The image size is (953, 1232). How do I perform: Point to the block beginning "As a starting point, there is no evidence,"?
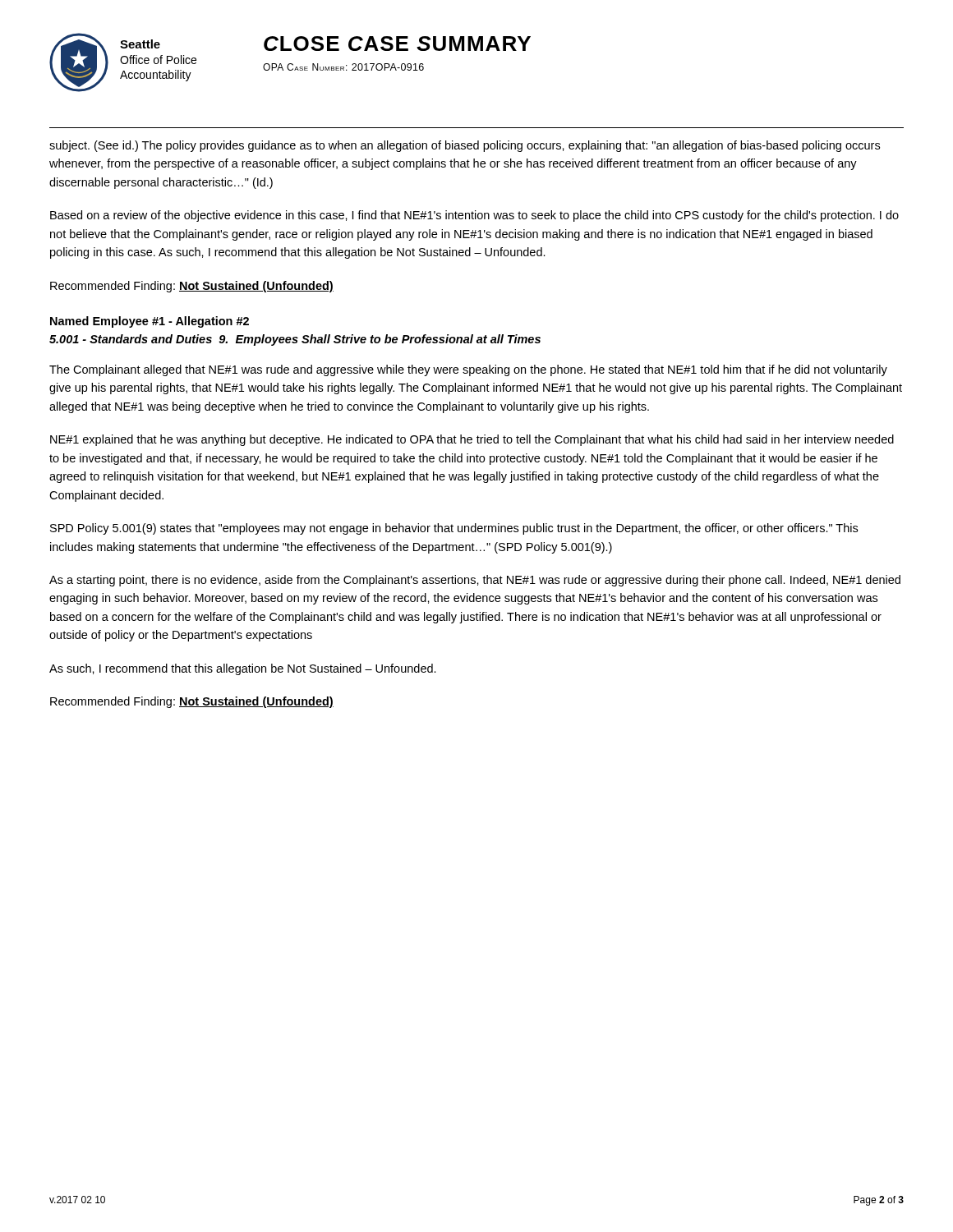[475, 607]
